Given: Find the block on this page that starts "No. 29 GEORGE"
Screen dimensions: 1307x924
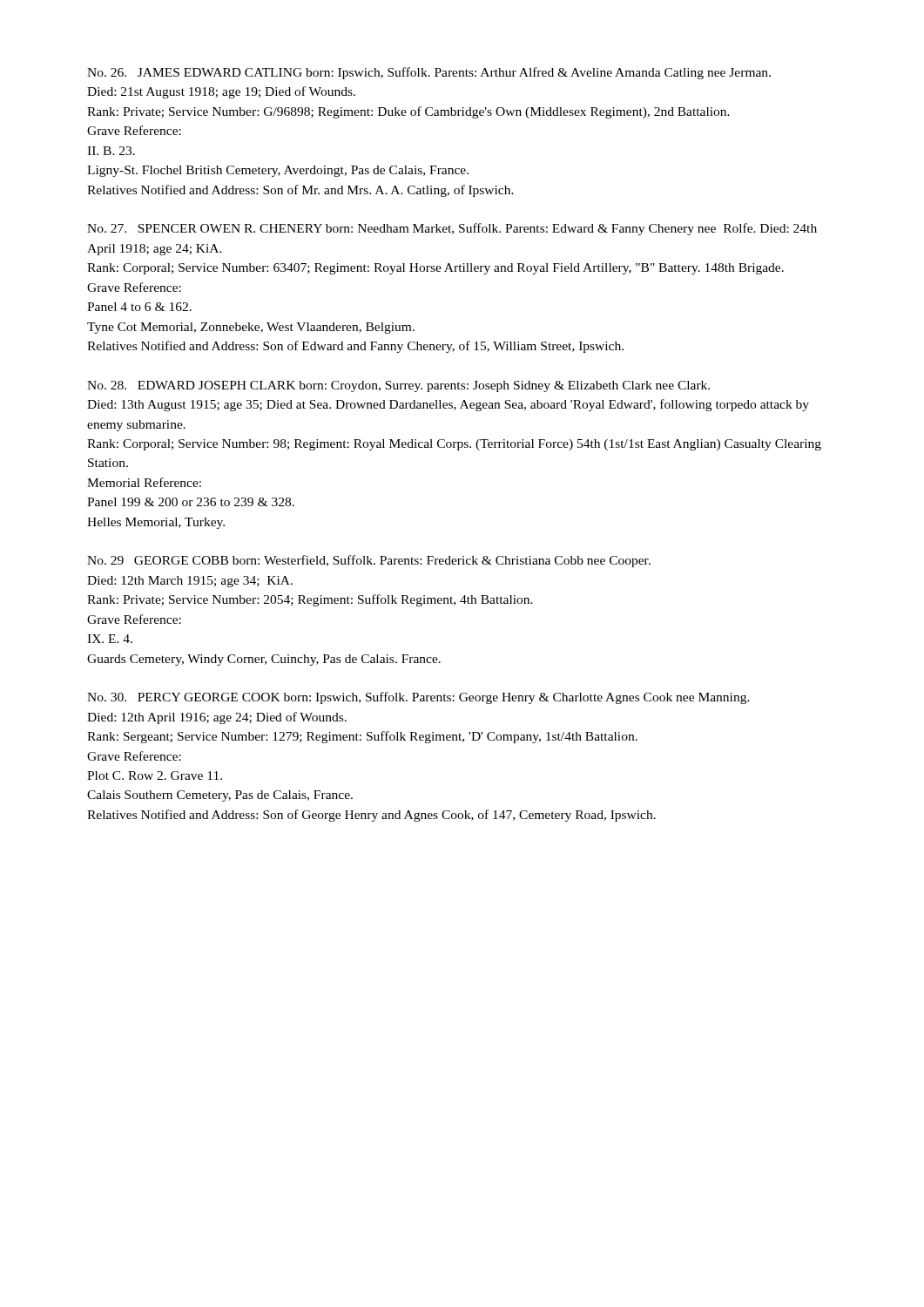Looking at the screenshot, I should (x=369, y=609).
